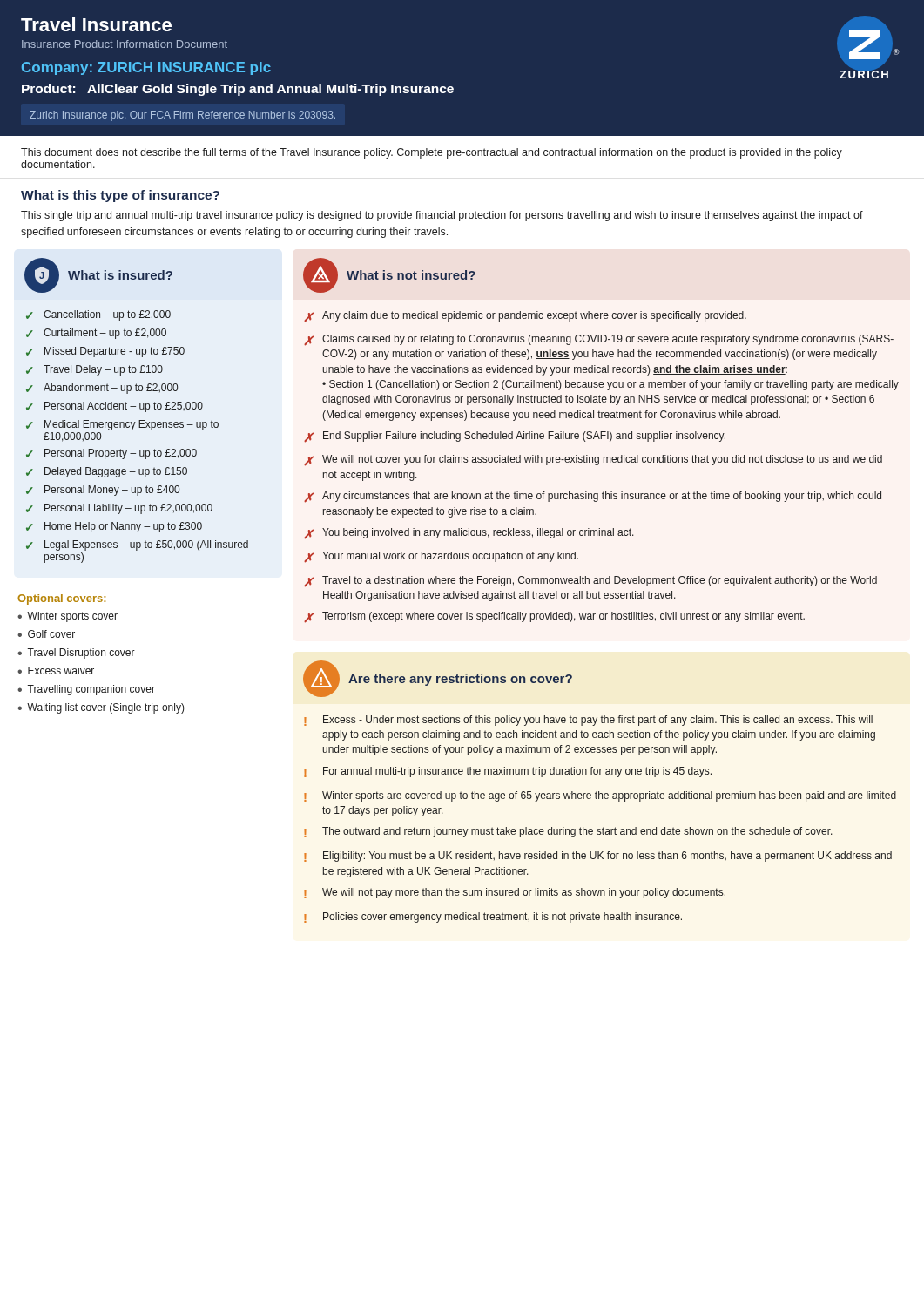Click on the list item containing "✓Curtailment – up"
The width and height of the screenshot is (924, 1307).
coord(96,333)
